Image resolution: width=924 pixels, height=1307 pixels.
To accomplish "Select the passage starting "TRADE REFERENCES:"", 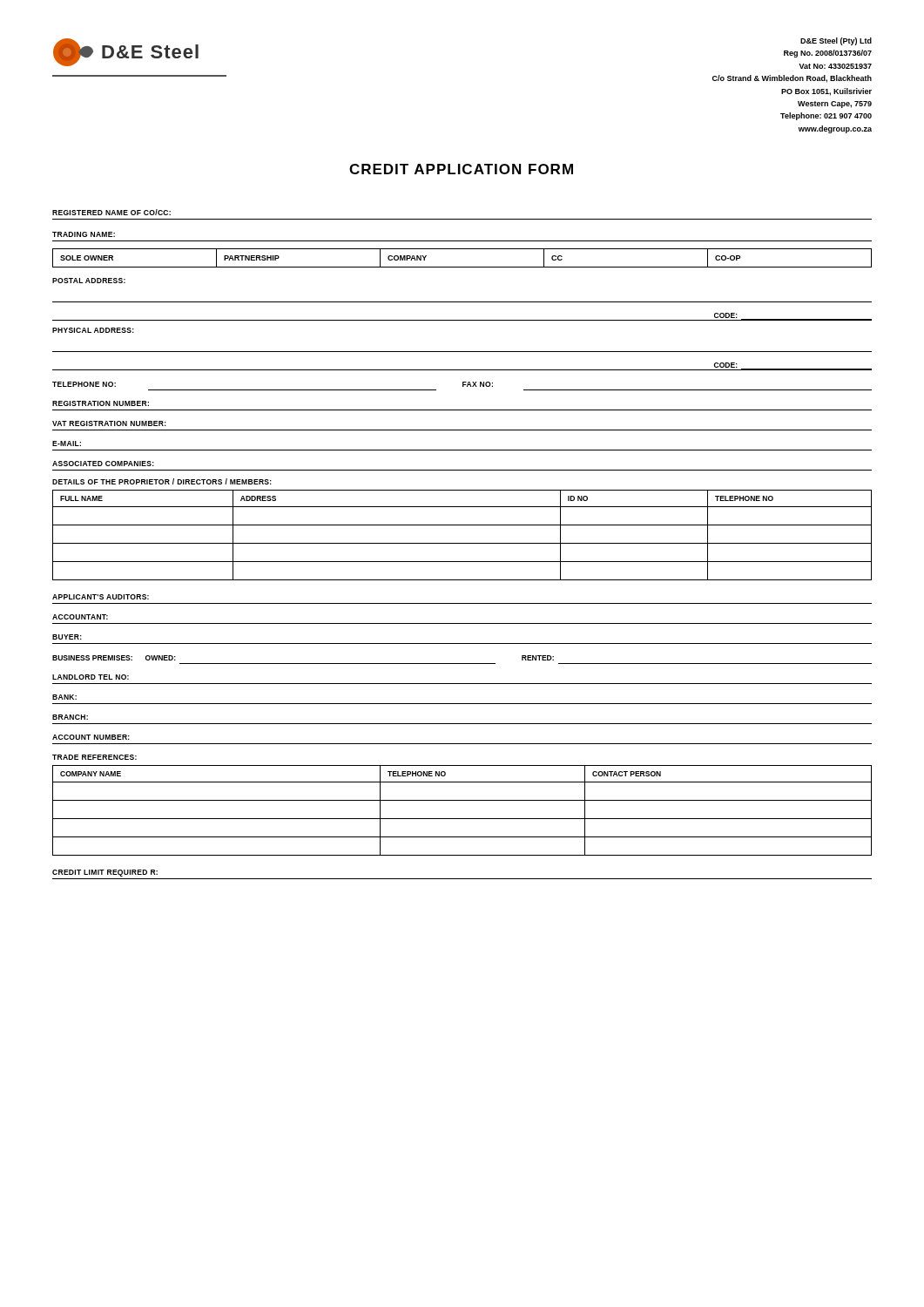I will [95, 757].
